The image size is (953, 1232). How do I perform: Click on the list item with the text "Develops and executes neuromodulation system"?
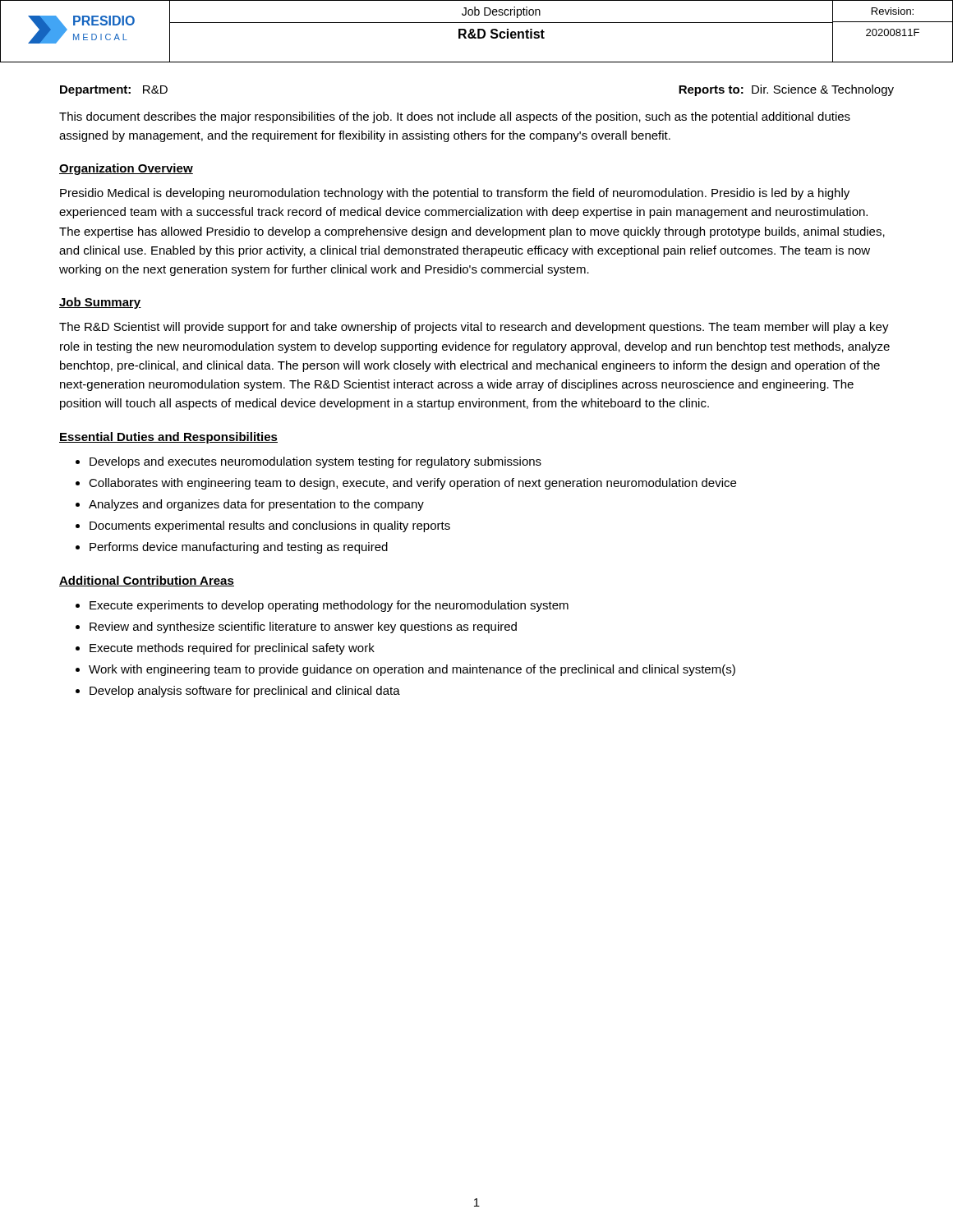click(x=315, y=461)
